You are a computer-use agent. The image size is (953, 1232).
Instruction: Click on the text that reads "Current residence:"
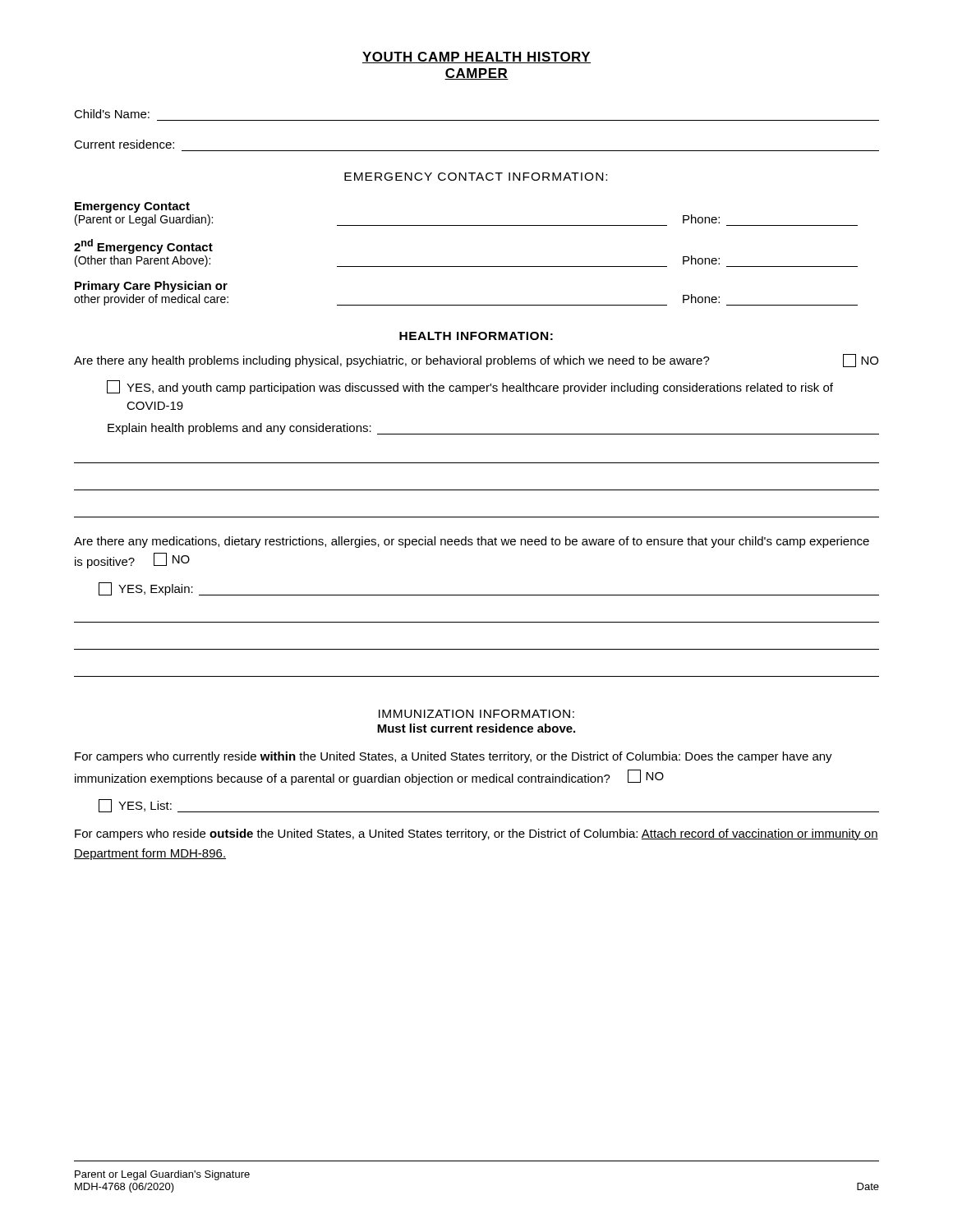(x=476, y=143)
